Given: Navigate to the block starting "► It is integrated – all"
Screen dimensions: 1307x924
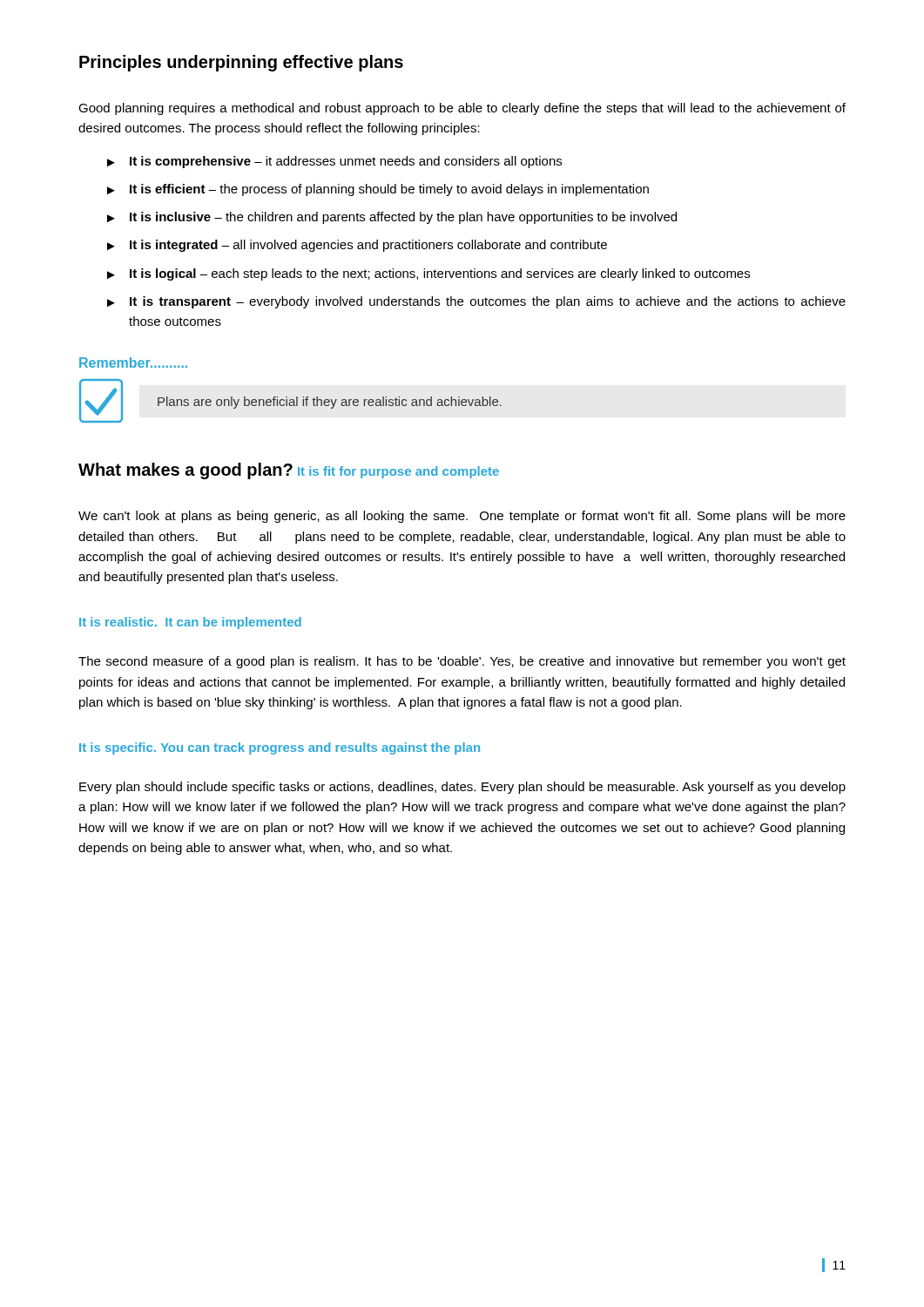Looking at the screenshot, I should (475, 245).
